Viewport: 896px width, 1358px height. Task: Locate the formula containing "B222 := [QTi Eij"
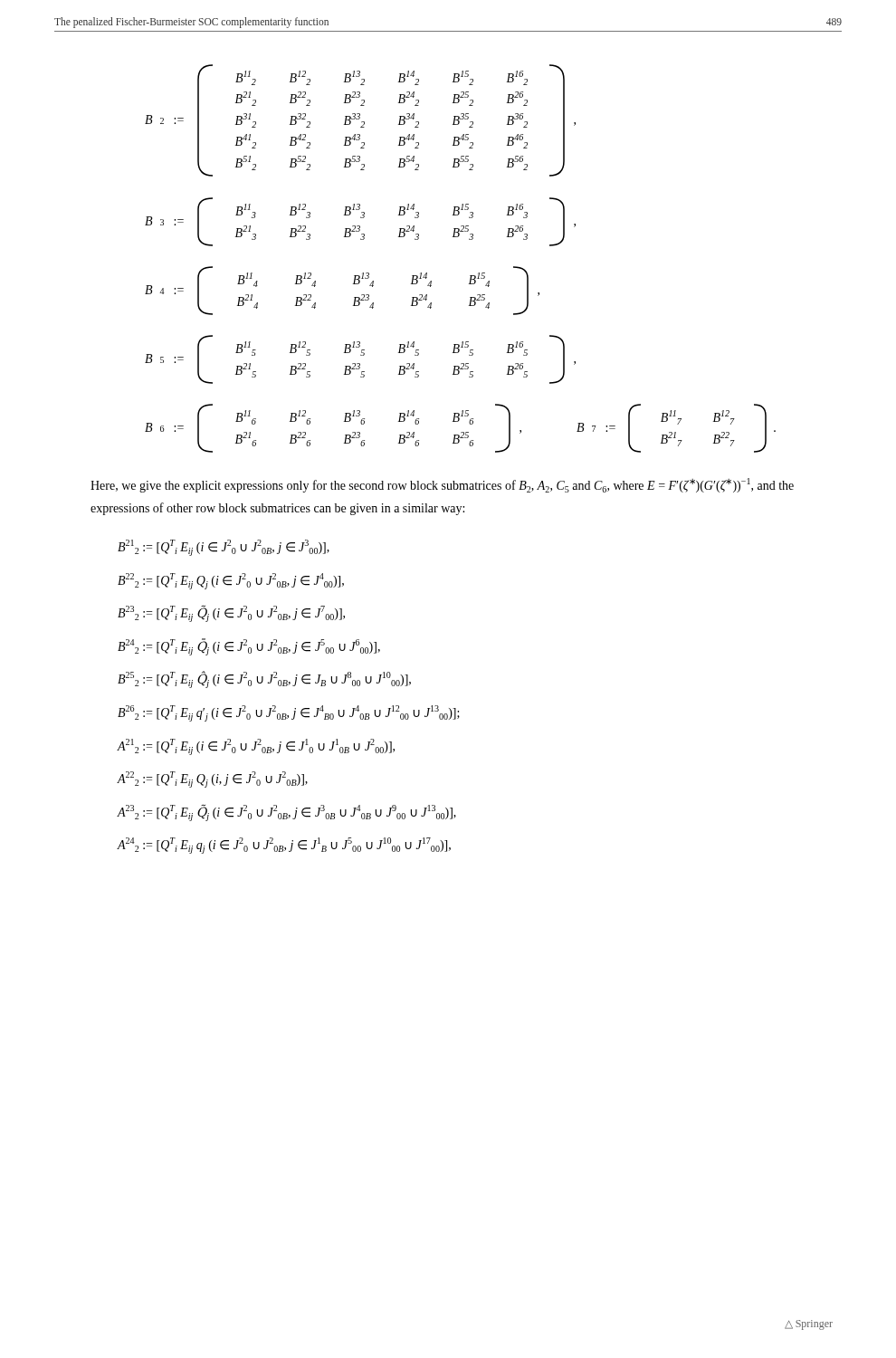(x=231, y=580)
